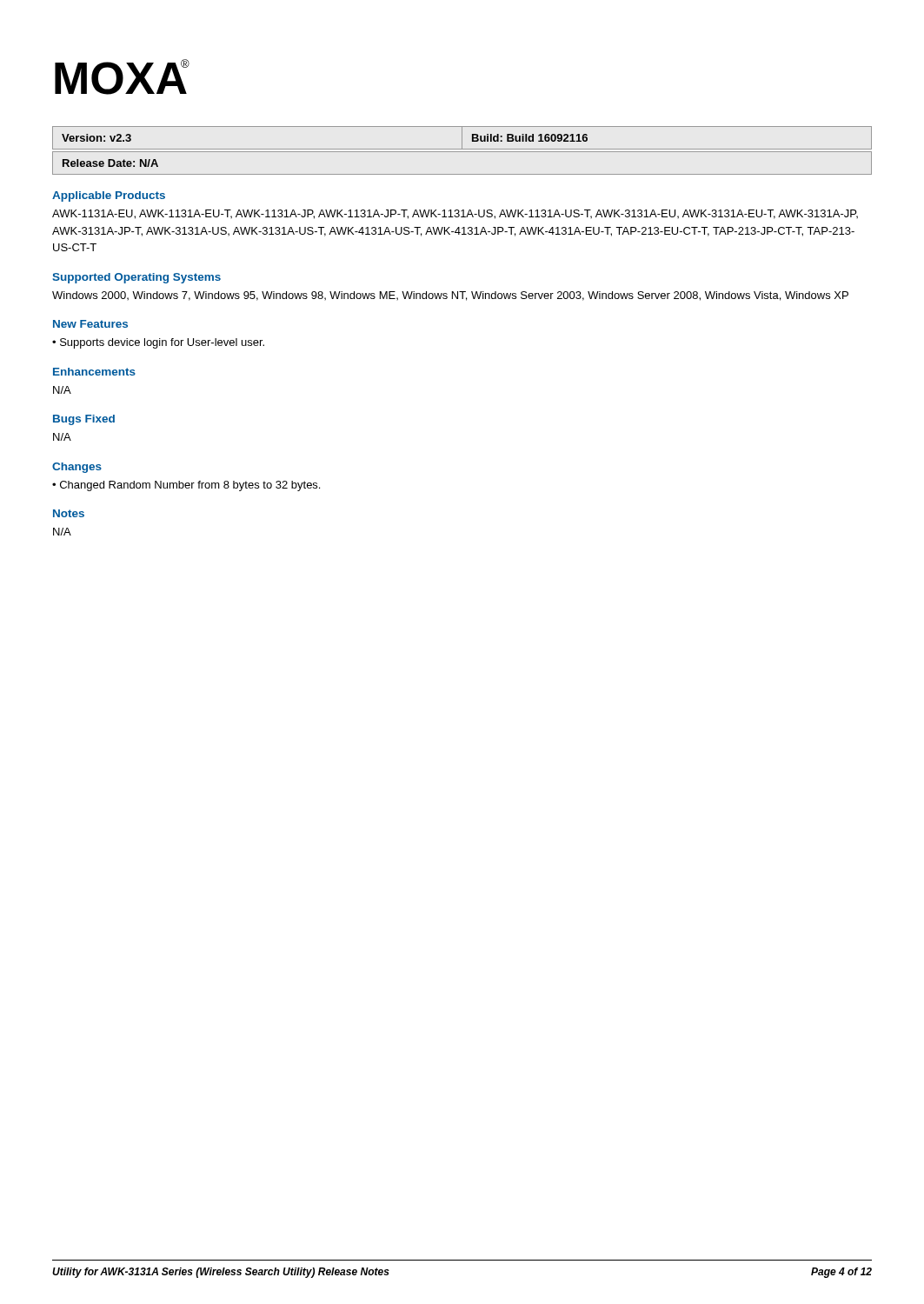Screen dimensions: 1304x924
Task: Where does it say "New Features"?
Action: pyautogui.click(x=90, y=324)
